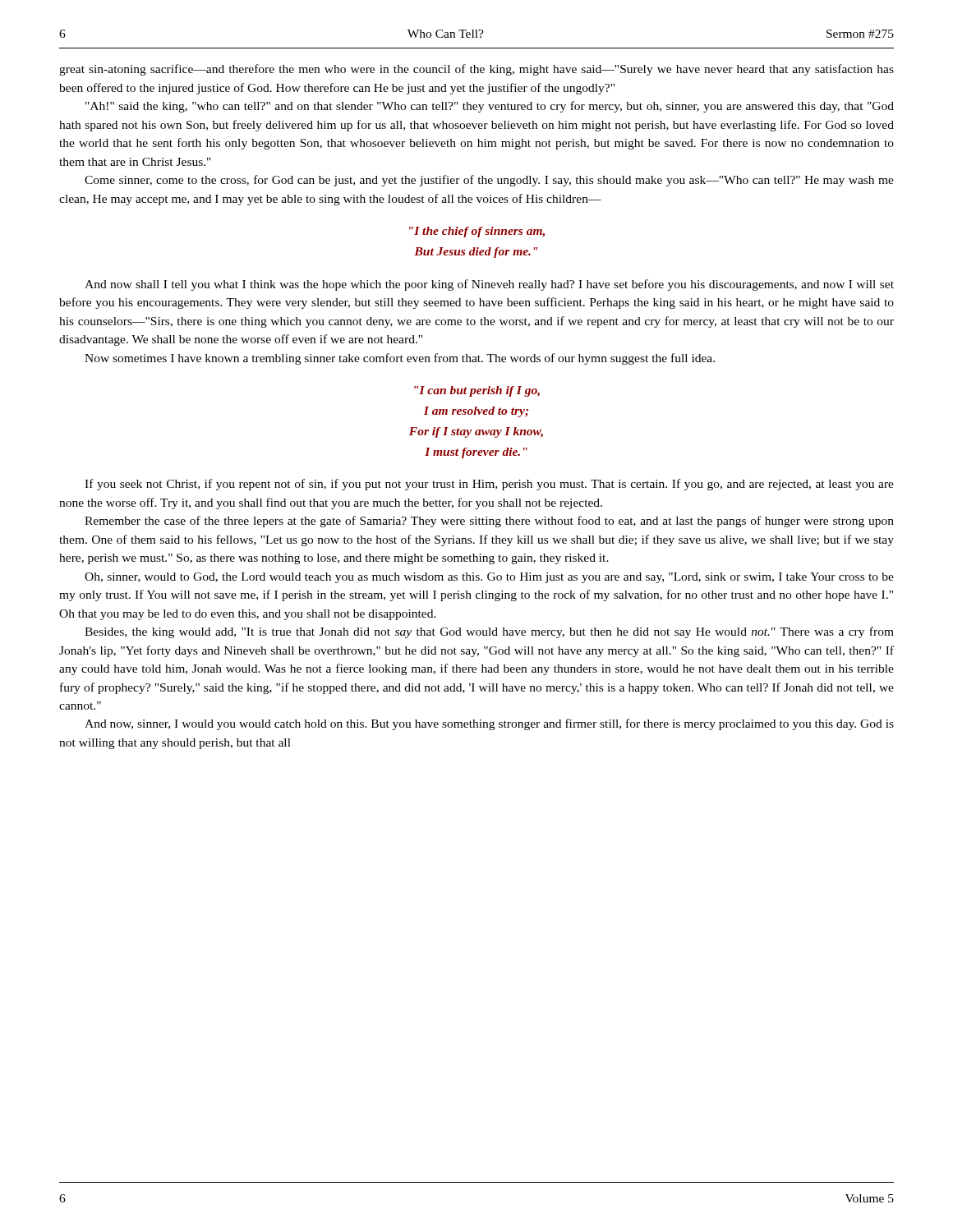Navigate to the region starting ""I the chief of sinners am,But Jesus died"
This screenshot has width=953, height=1232.
click(x=476, y=241)
